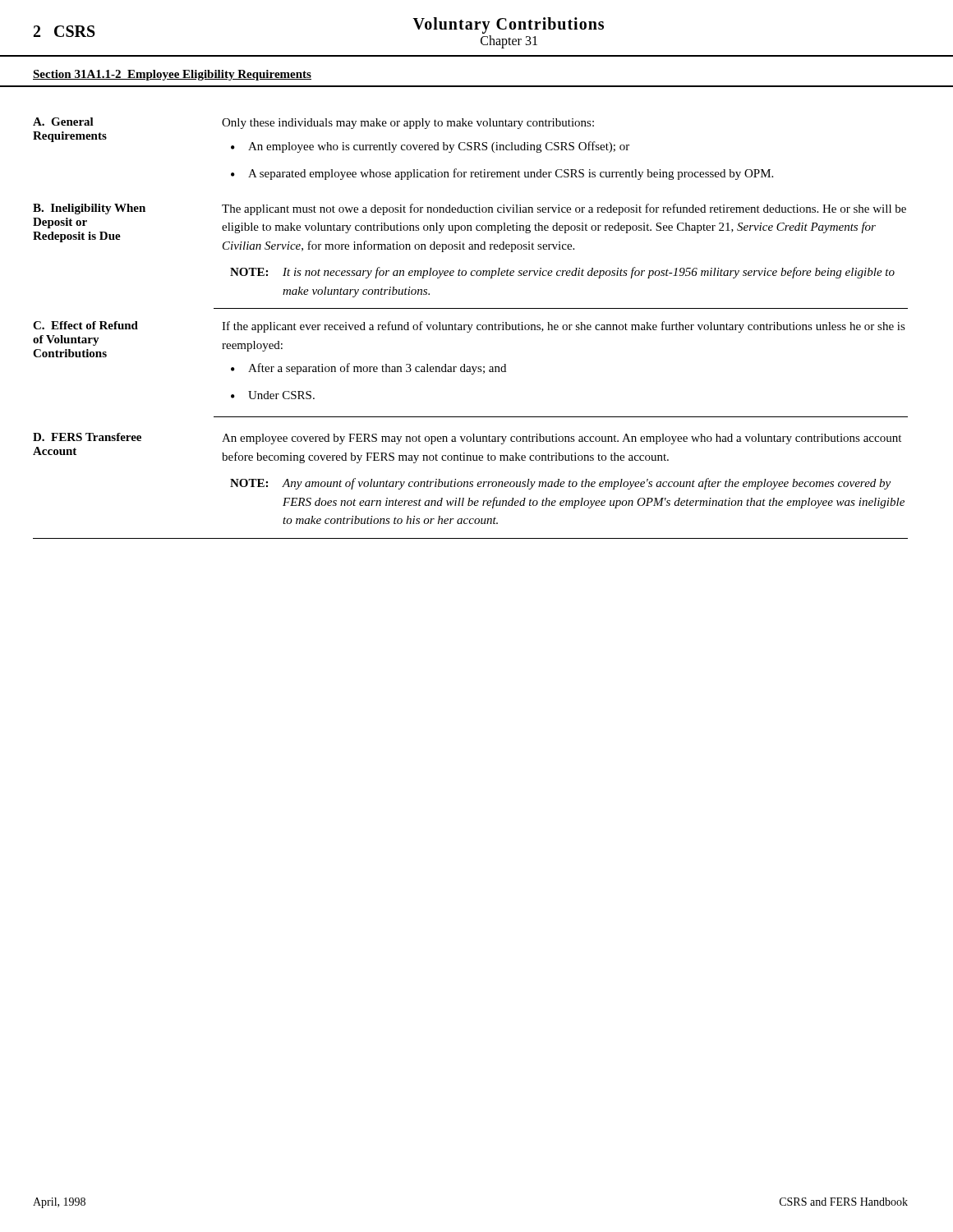
Task: Click on the region starting "If the applicant ever received a"
Action: 564,327
